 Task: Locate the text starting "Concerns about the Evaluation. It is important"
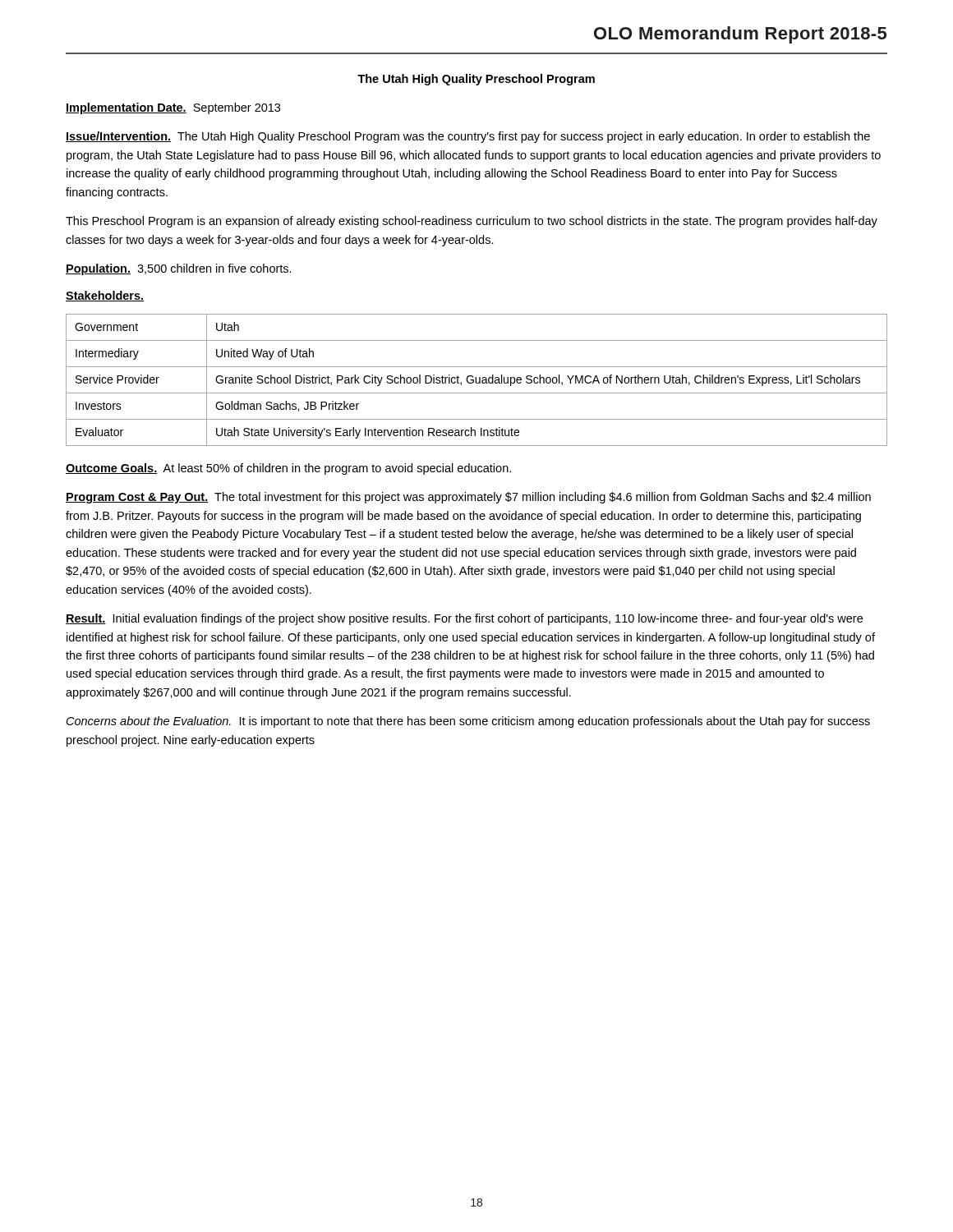(x=468, y=731)
